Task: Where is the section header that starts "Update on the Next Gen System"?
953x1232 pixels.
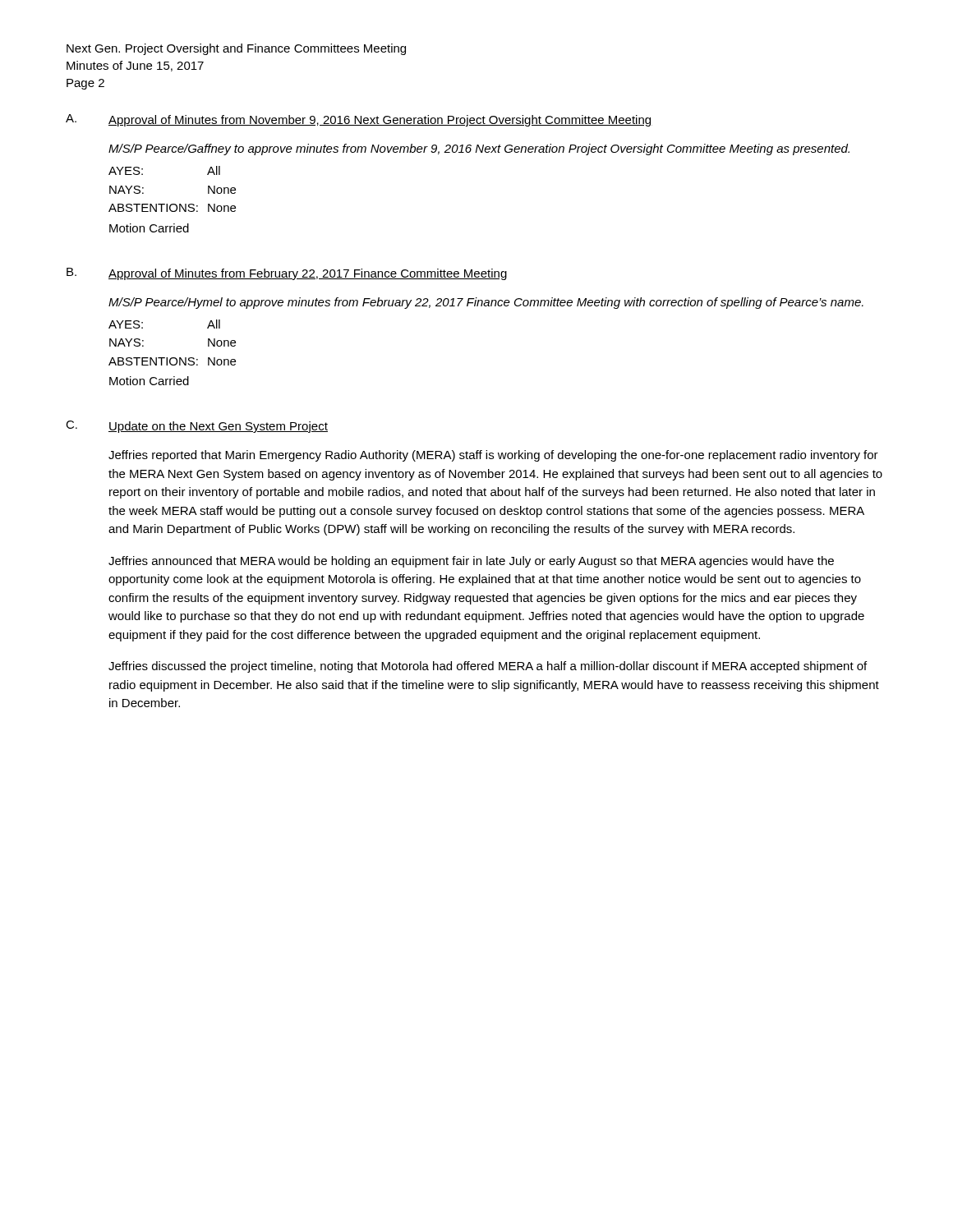Action: click(218, 426)
